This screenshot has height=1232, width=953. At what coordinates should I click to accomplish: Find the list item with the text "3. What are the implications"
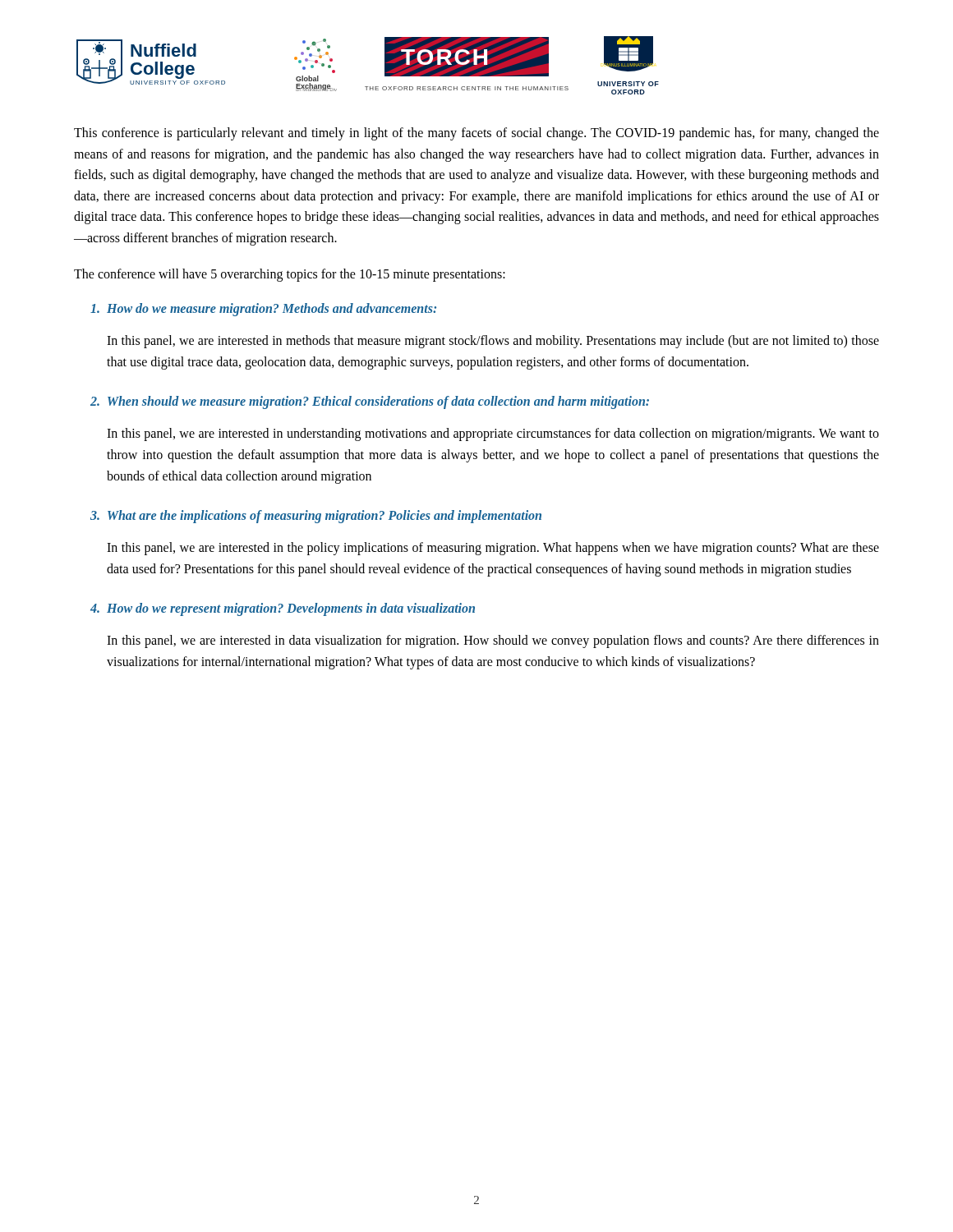(x=476, y=543)
